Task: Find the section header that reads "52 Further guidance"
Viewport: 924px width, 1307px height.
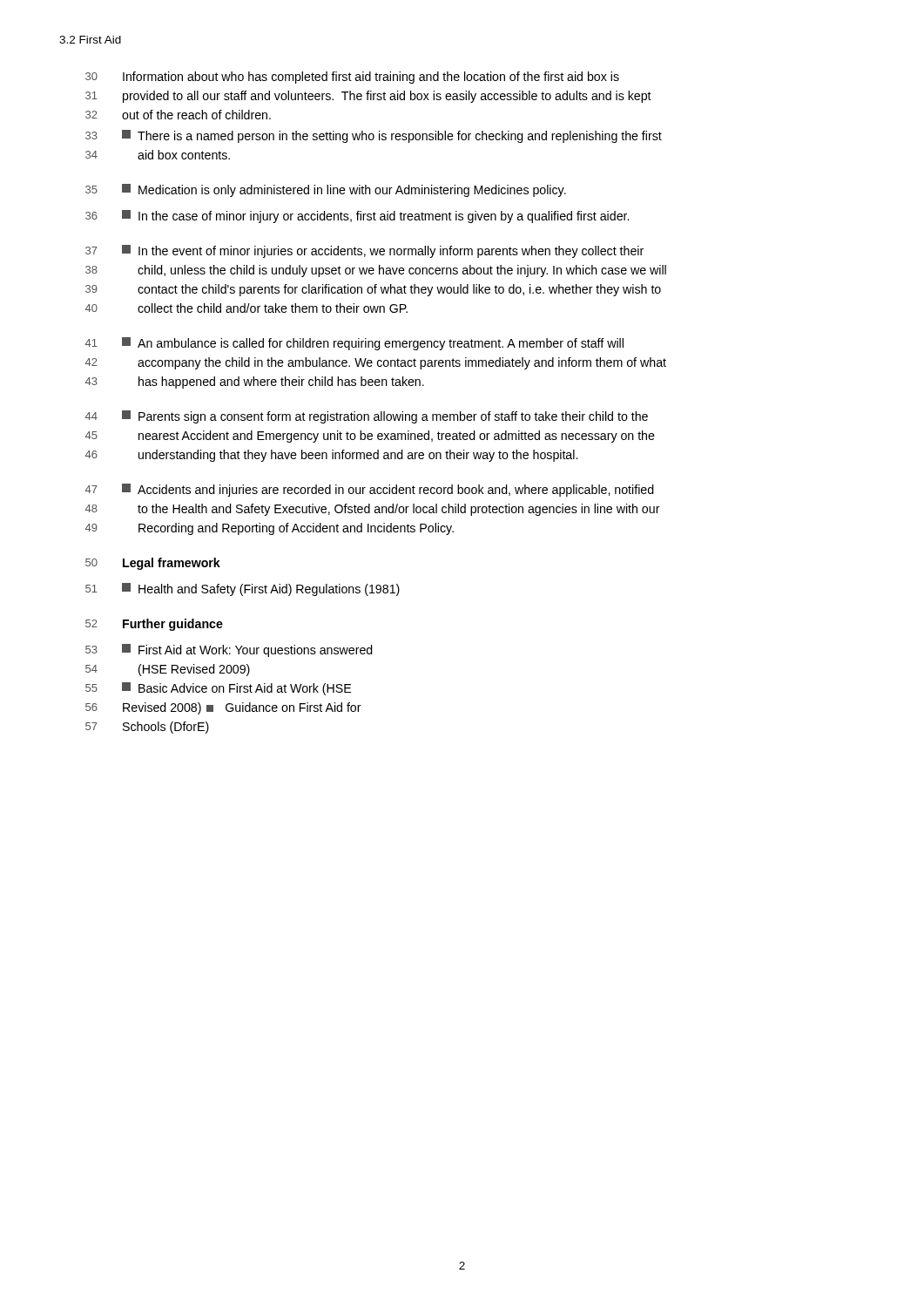Action: (154, 625)
